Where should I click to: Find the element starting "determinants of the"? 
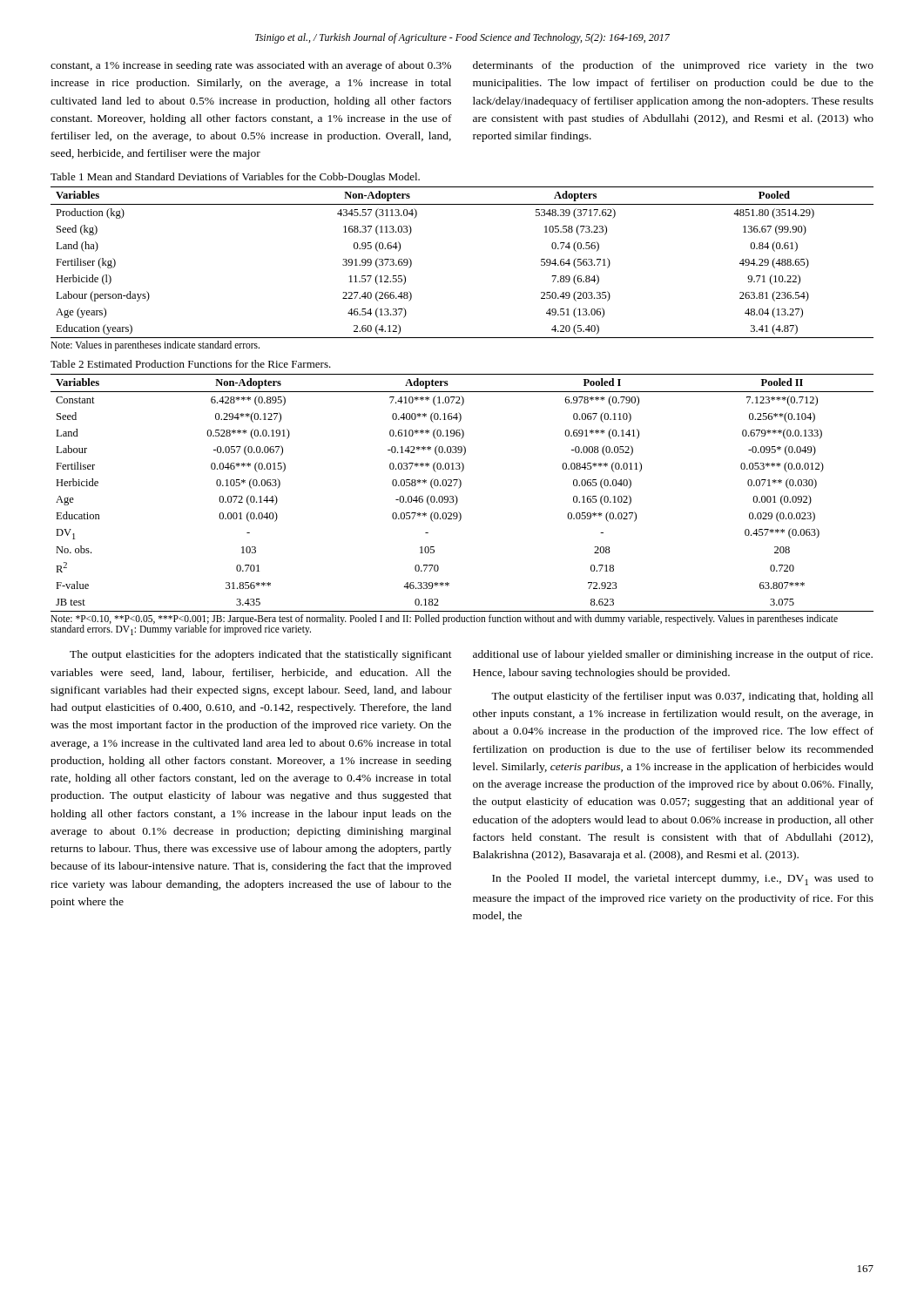(673, 100)
